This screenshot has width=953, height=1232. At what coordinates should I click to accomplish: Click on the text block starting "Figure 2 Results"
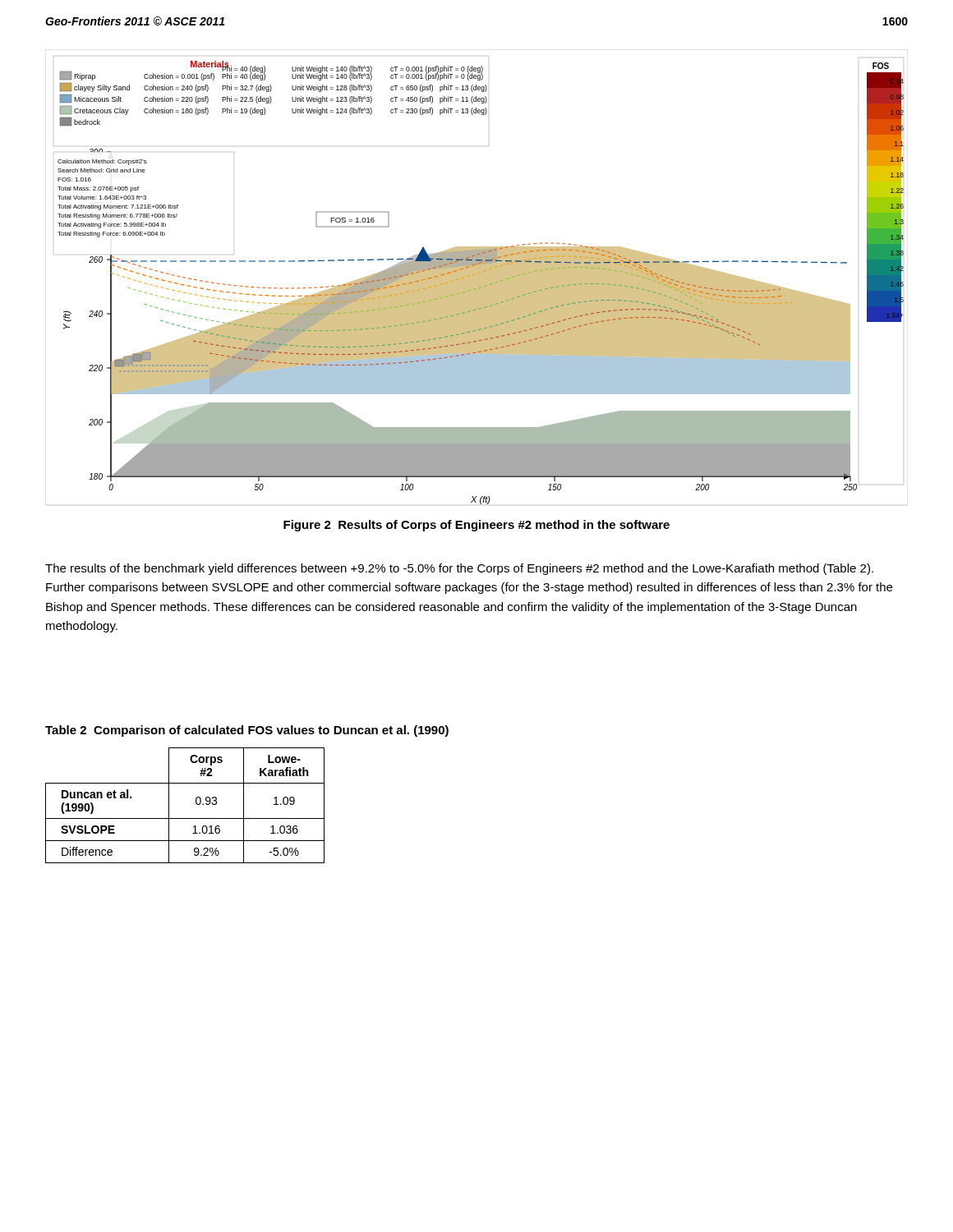(x=476, y=524)
